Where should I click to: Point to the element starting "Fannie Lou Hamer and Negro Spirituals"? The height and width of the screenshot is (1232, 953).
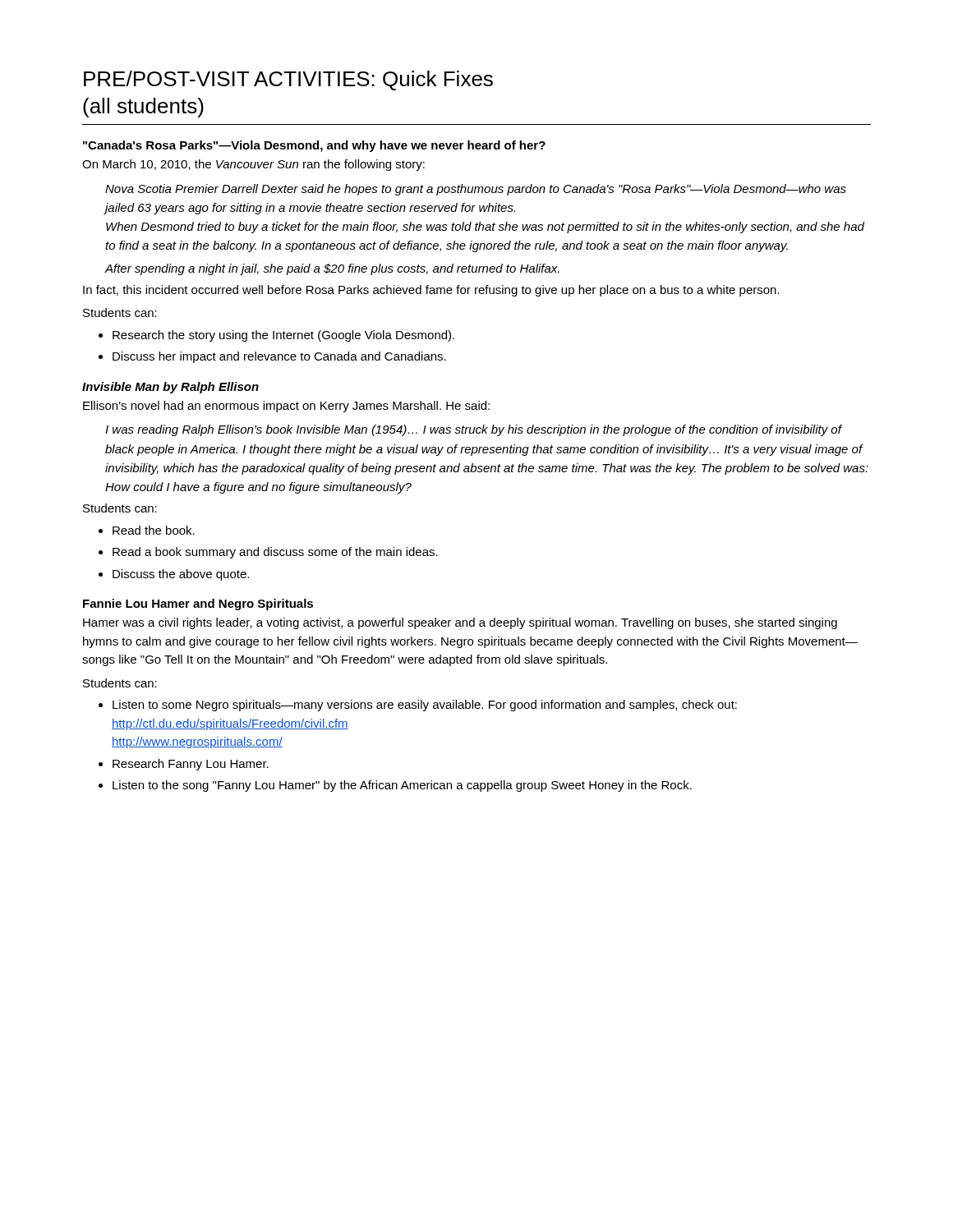tap(198, 603)
